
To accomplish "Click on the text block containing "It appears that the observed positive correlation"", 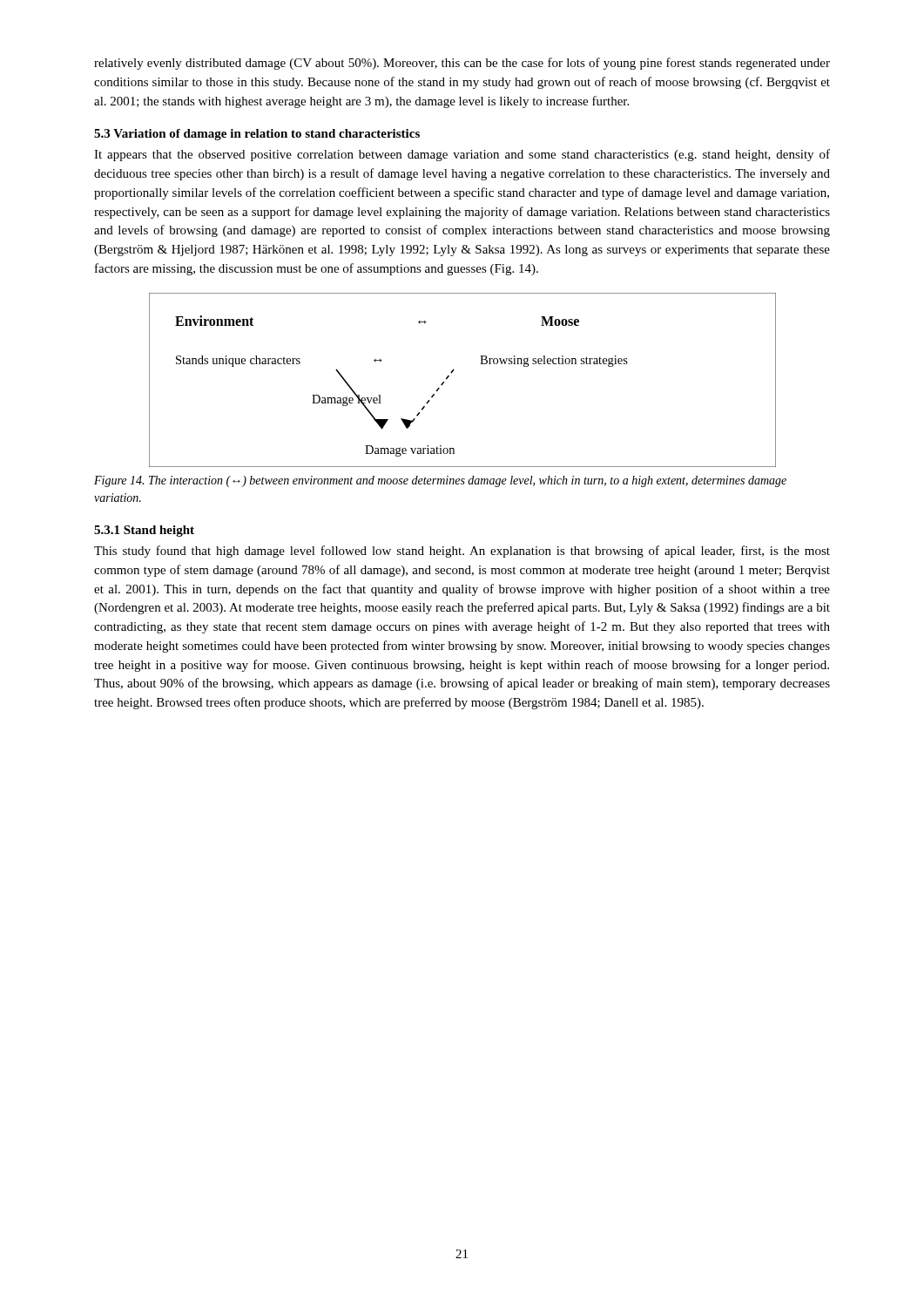I will click(x=462, y=212).
